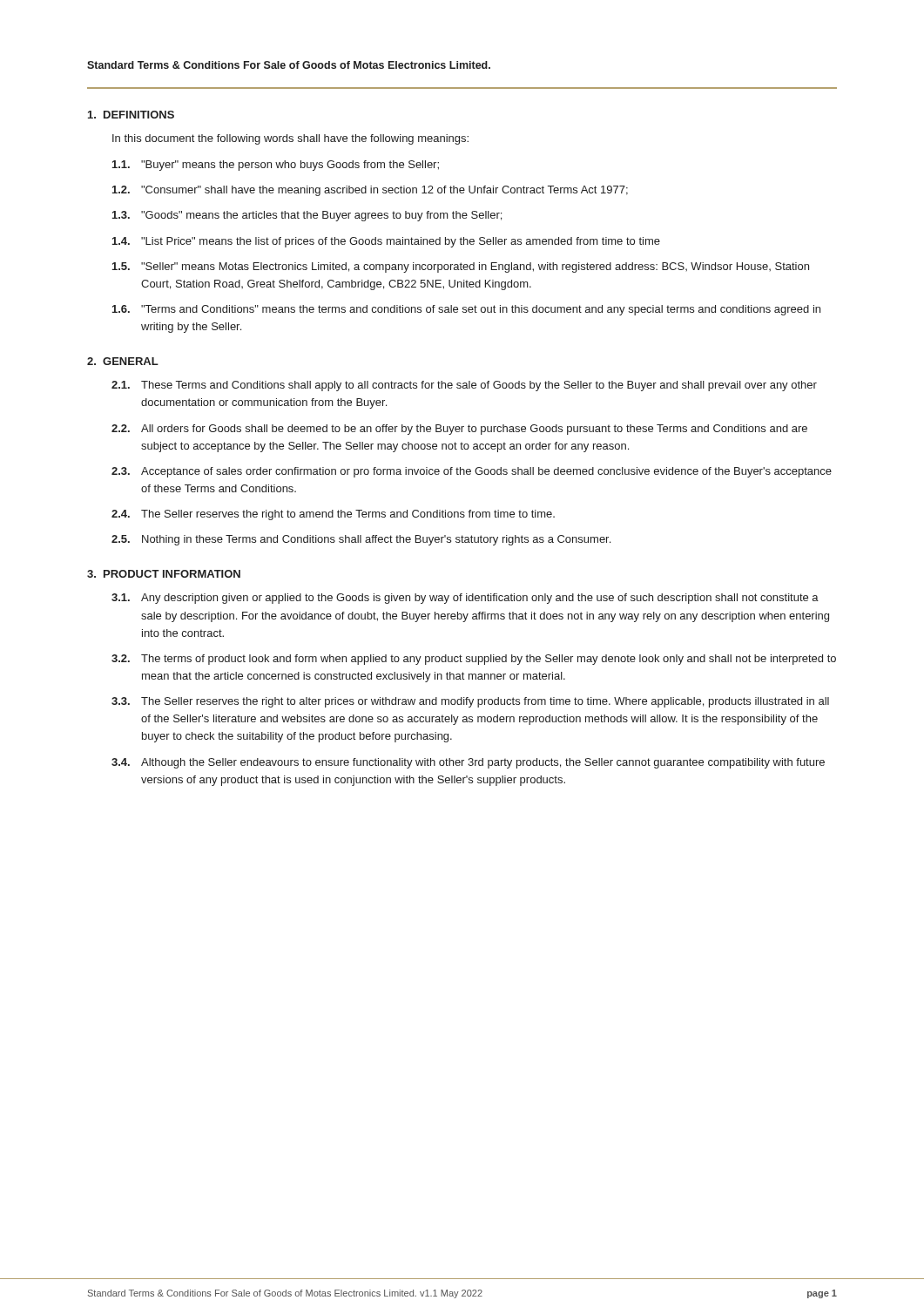This screenshot has width=924, height=1307.
Task: Point to the passage starting "3.1. Any description given or"
Action: pos(474,616)
